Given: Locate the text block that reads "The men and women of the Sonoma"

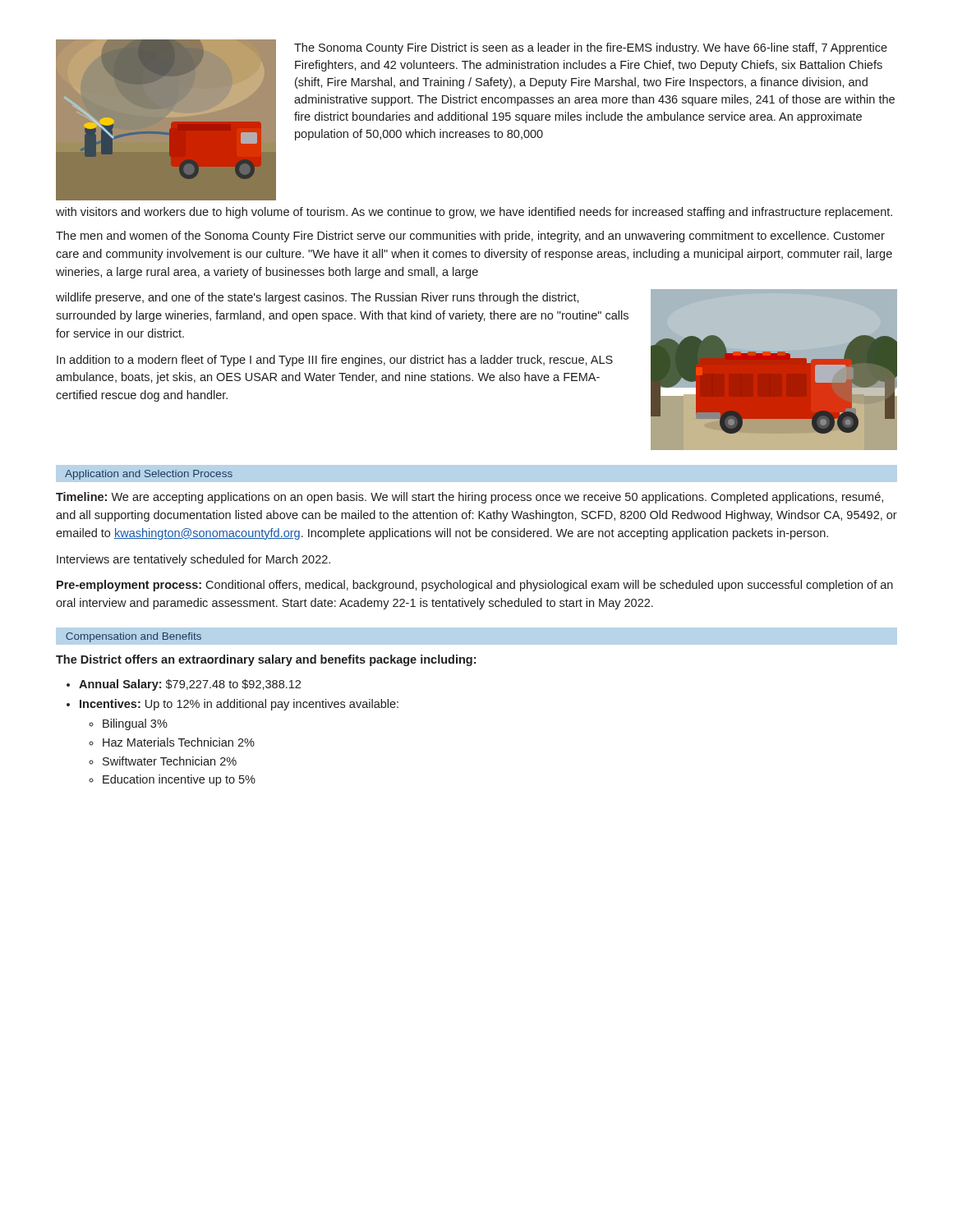Looking at the screenshot, I should (x=474, y=254).
